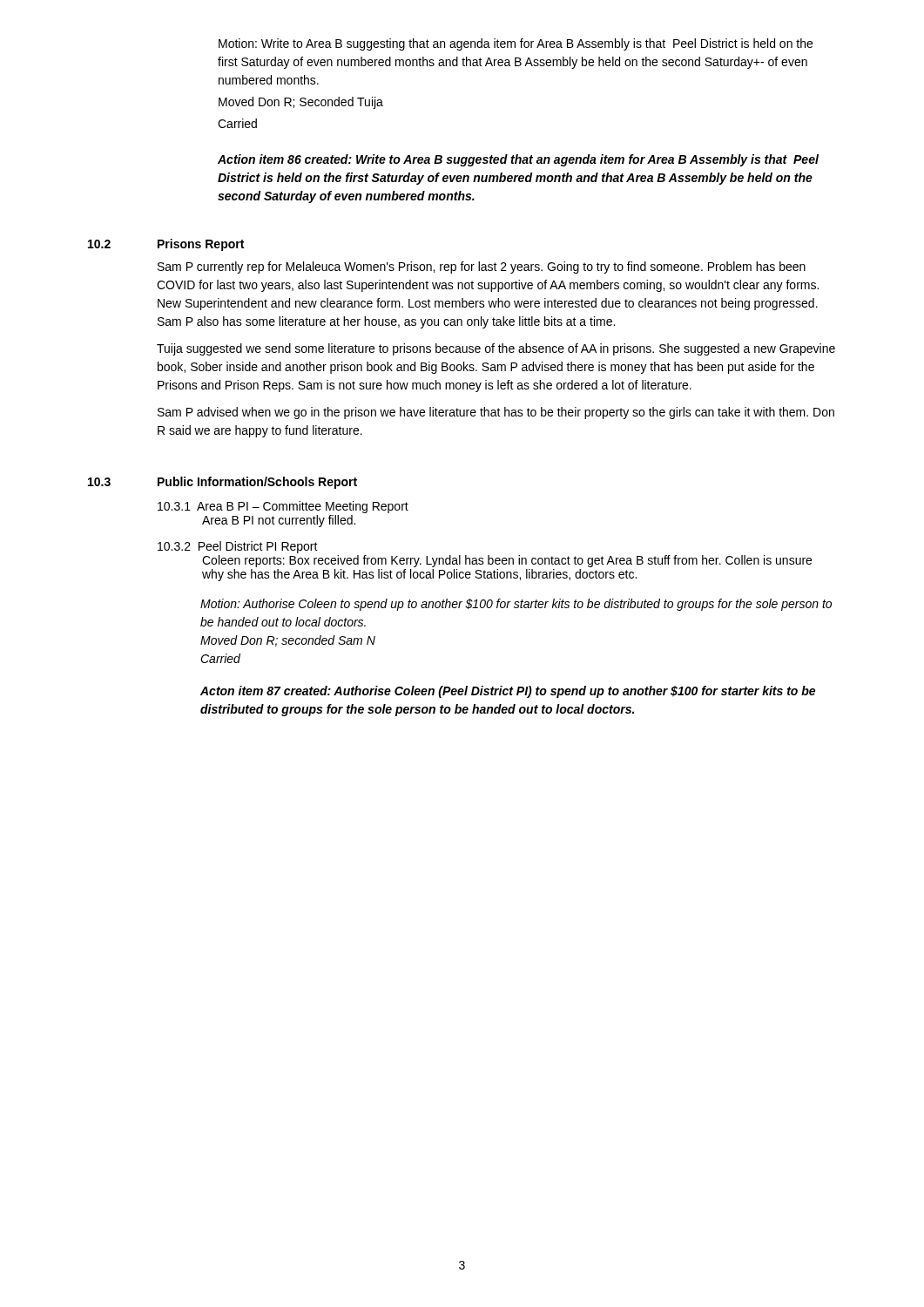Screen dimensions: 1307x924
Task: Point to the region starting "3.1 Area B"
Action: tap(283, 507)
